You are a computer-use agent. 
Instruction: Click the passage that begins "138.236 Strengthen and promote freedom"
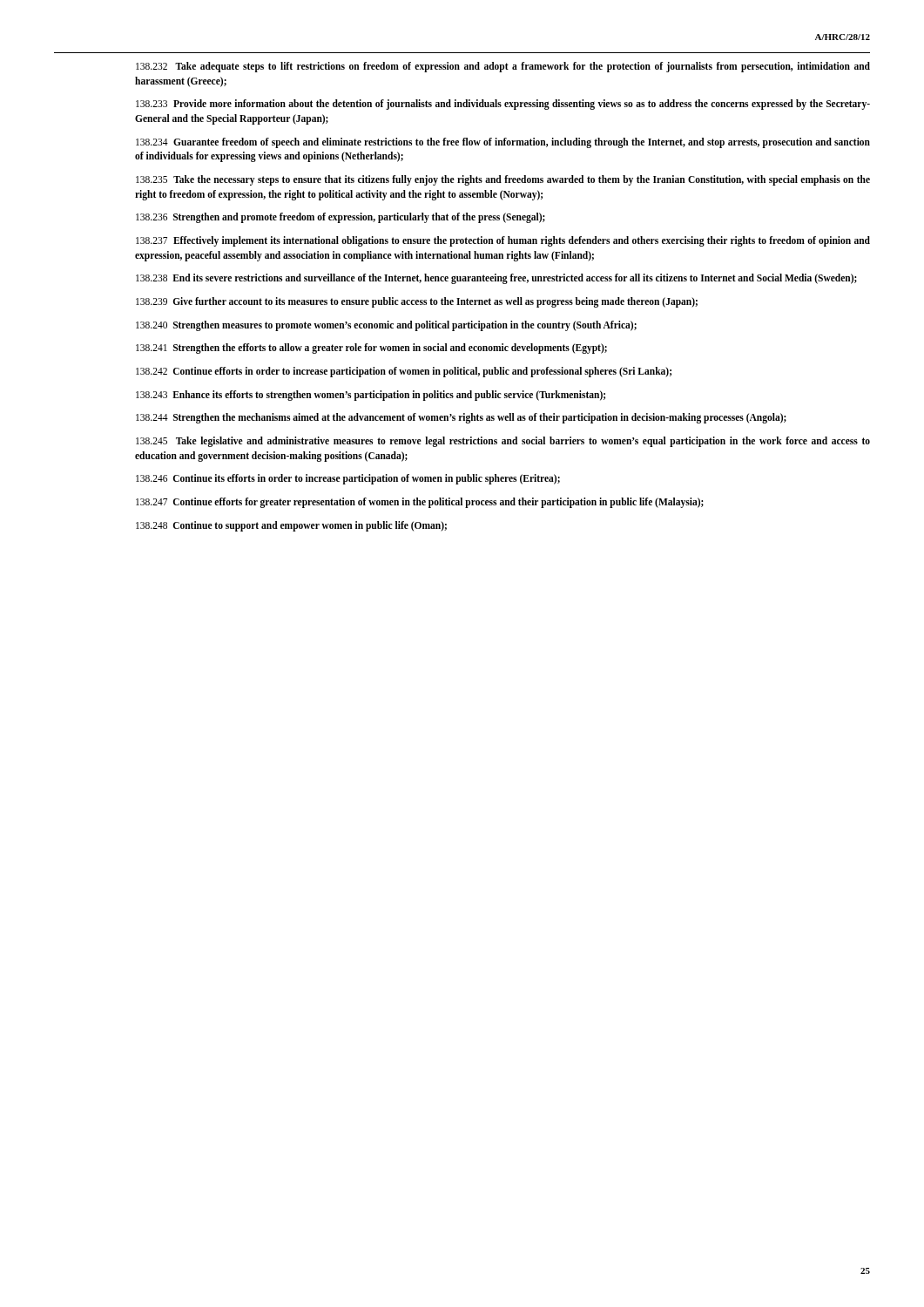pos(340,217)
